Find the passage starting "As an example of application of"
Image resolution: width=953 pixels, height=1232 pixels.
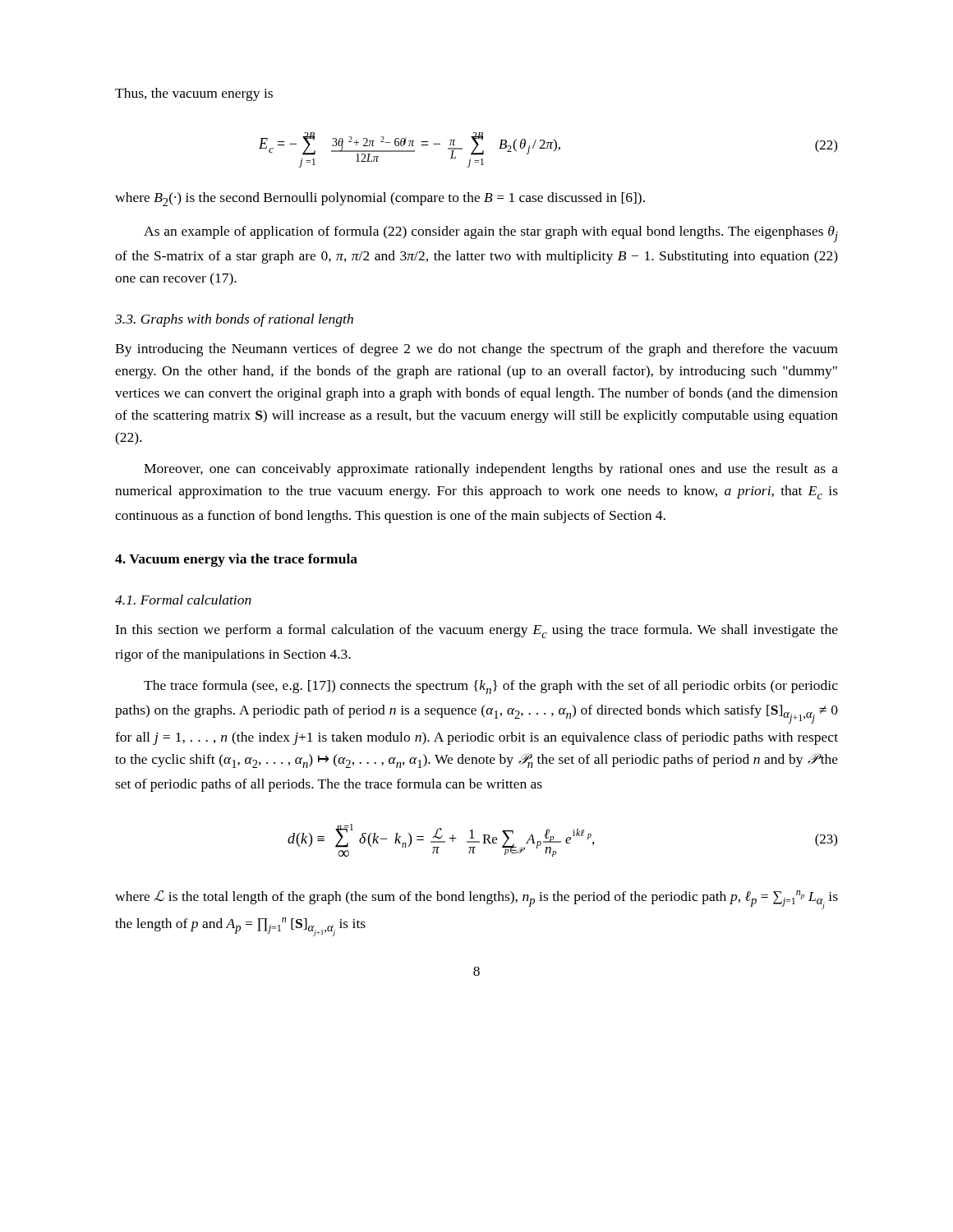click(476, 254)
